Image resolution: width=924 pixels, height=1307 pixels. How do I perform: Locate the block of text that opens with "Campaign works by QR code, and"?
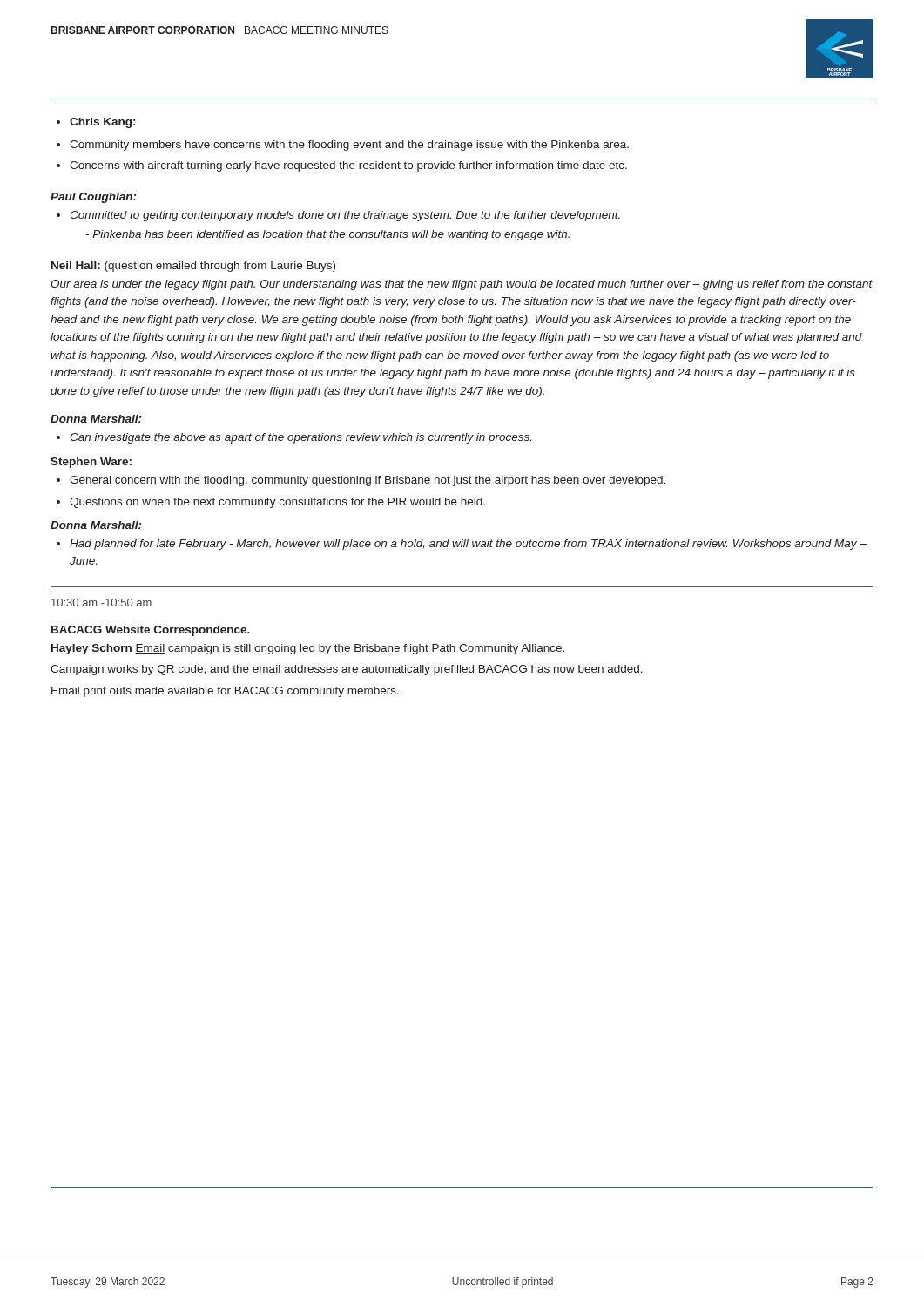(x=347, y=669)
